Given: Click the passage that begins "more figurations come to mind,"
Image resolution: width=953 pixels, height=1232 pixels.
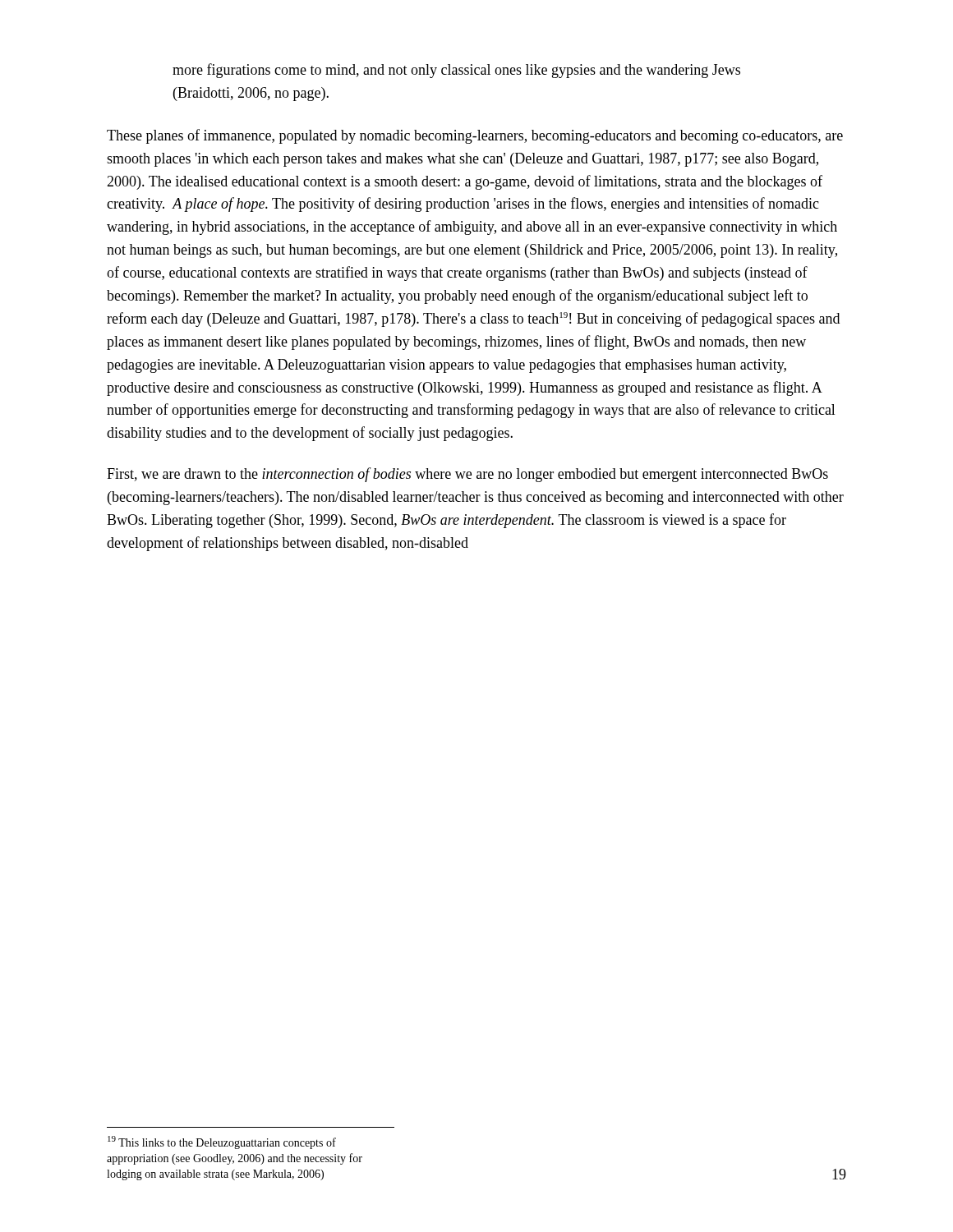Looking at the screenshot, I should coord(476,82).
